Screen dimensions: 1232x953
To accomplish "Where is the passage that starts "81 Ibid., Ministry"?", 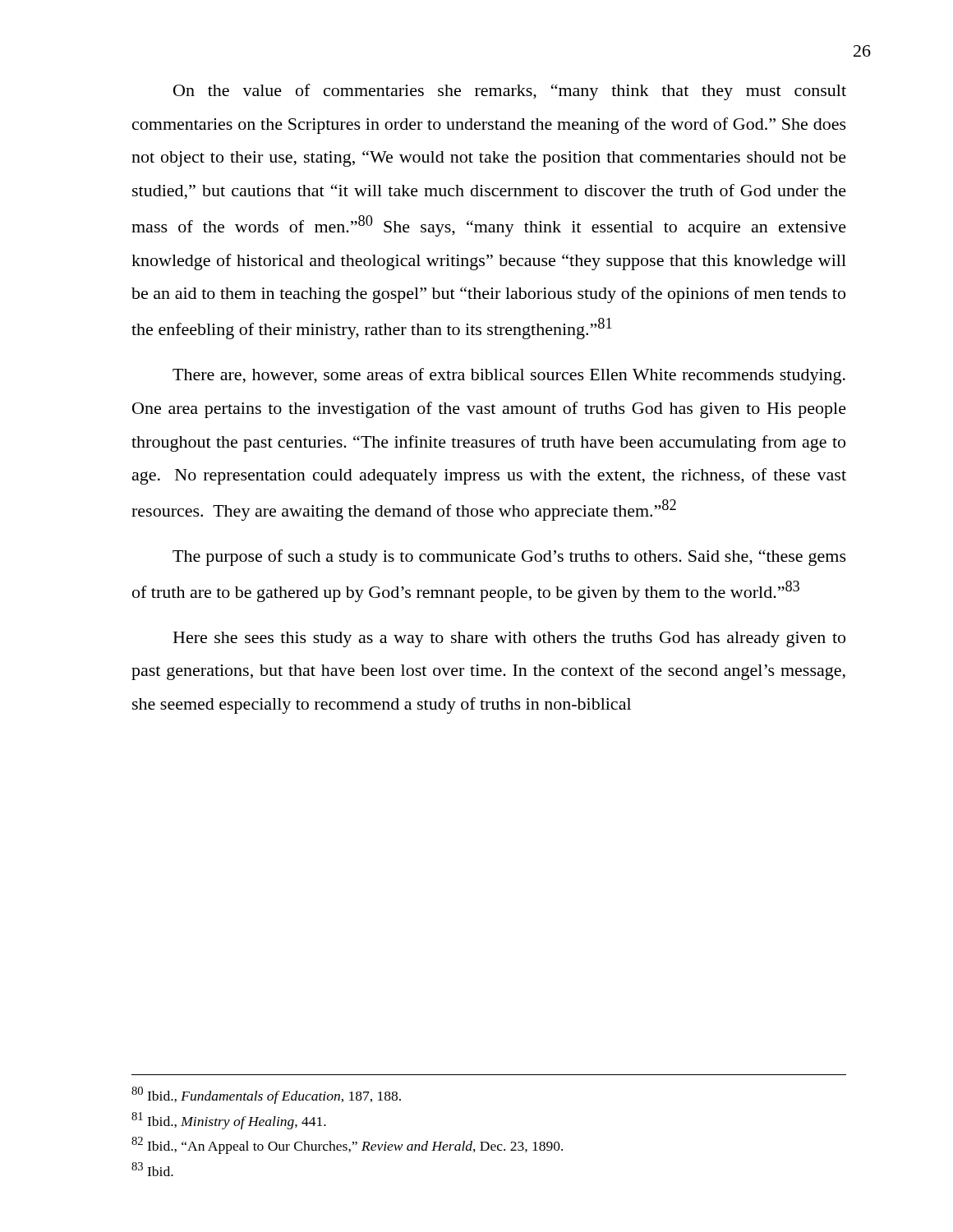I will [229, 1119].
